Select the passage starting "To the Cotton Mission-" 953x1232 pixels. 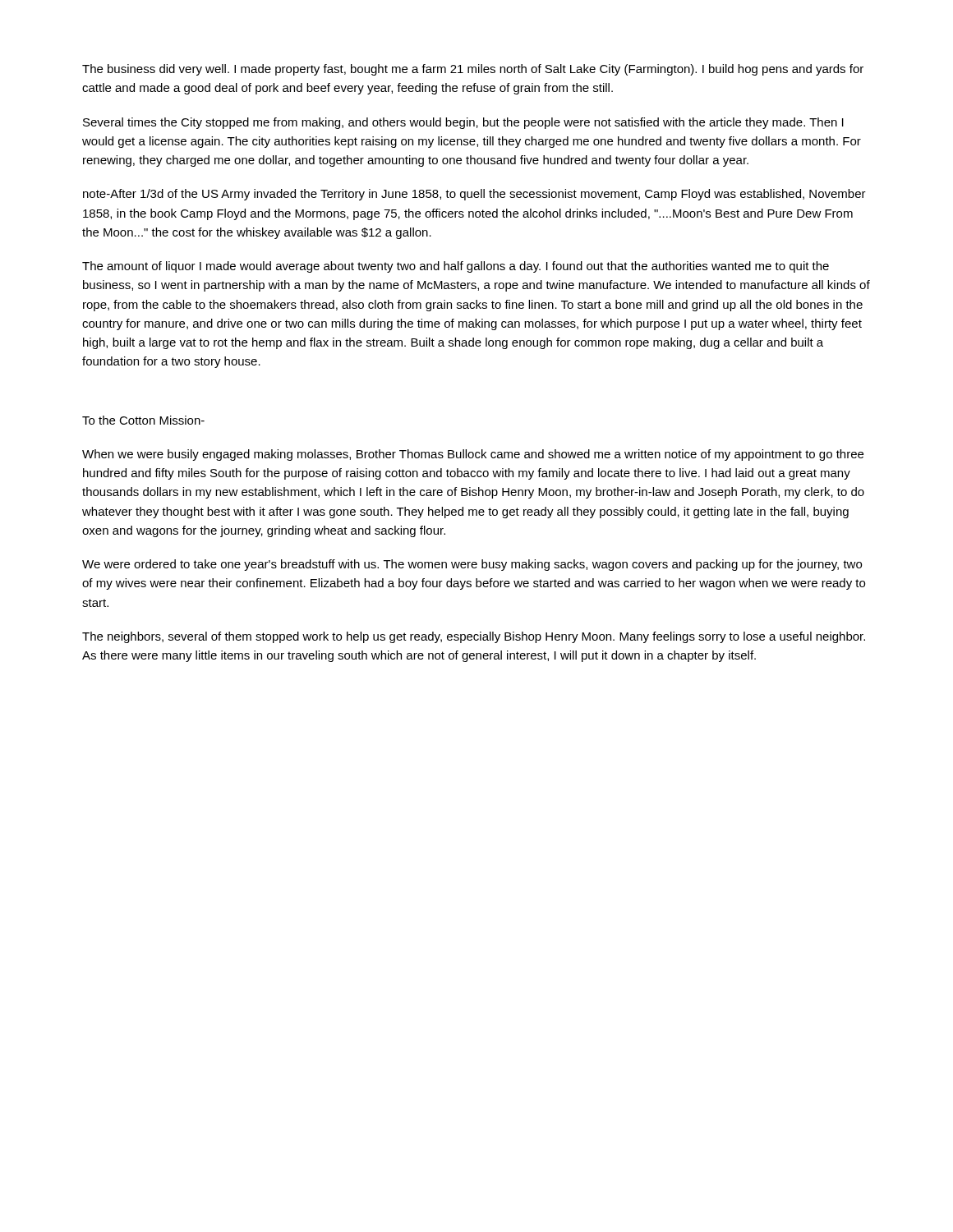tap(143, 420)
